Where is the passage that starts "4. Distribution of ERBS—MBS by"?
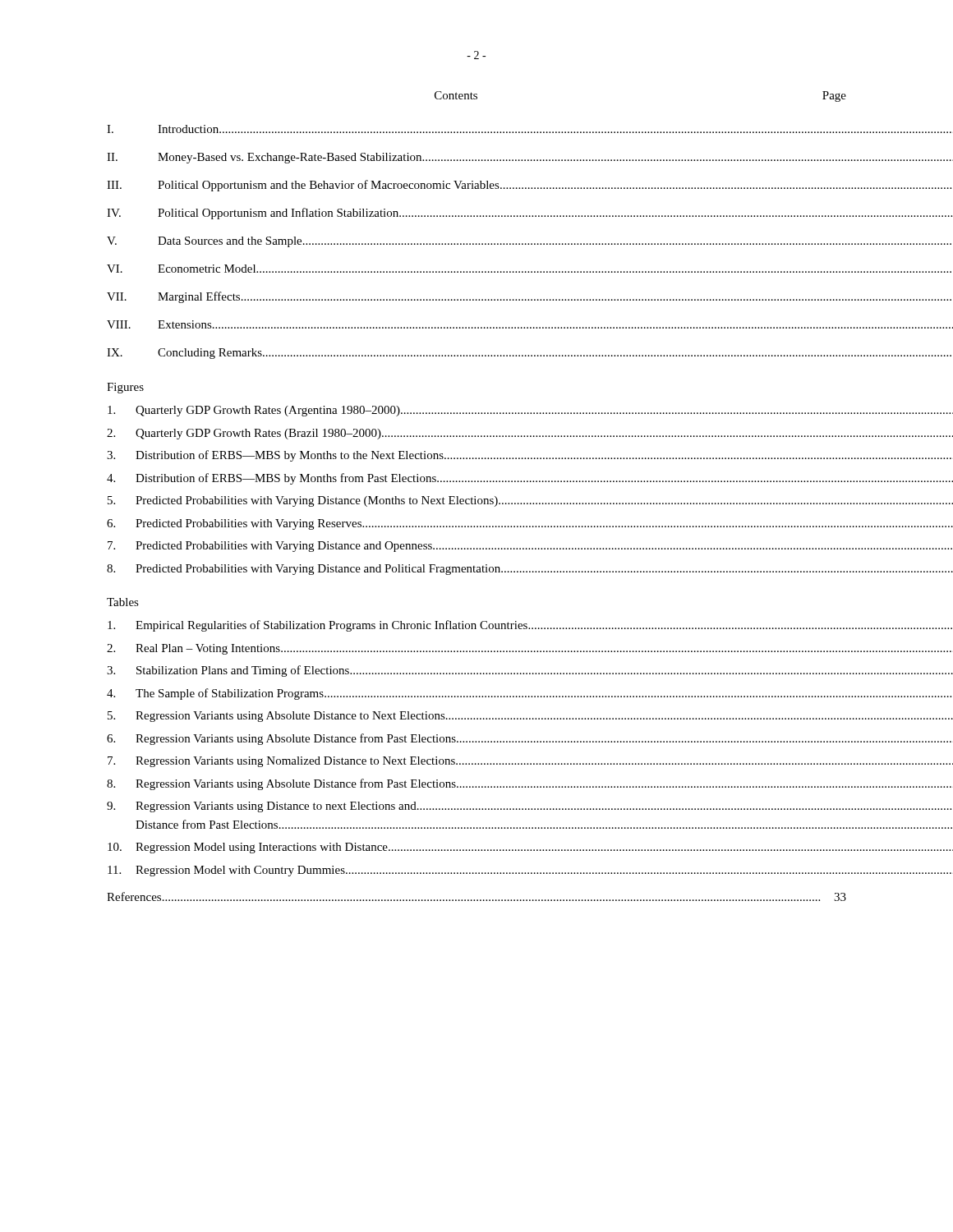The width and height of the screenshot is (953, 1232). point(476,478)
